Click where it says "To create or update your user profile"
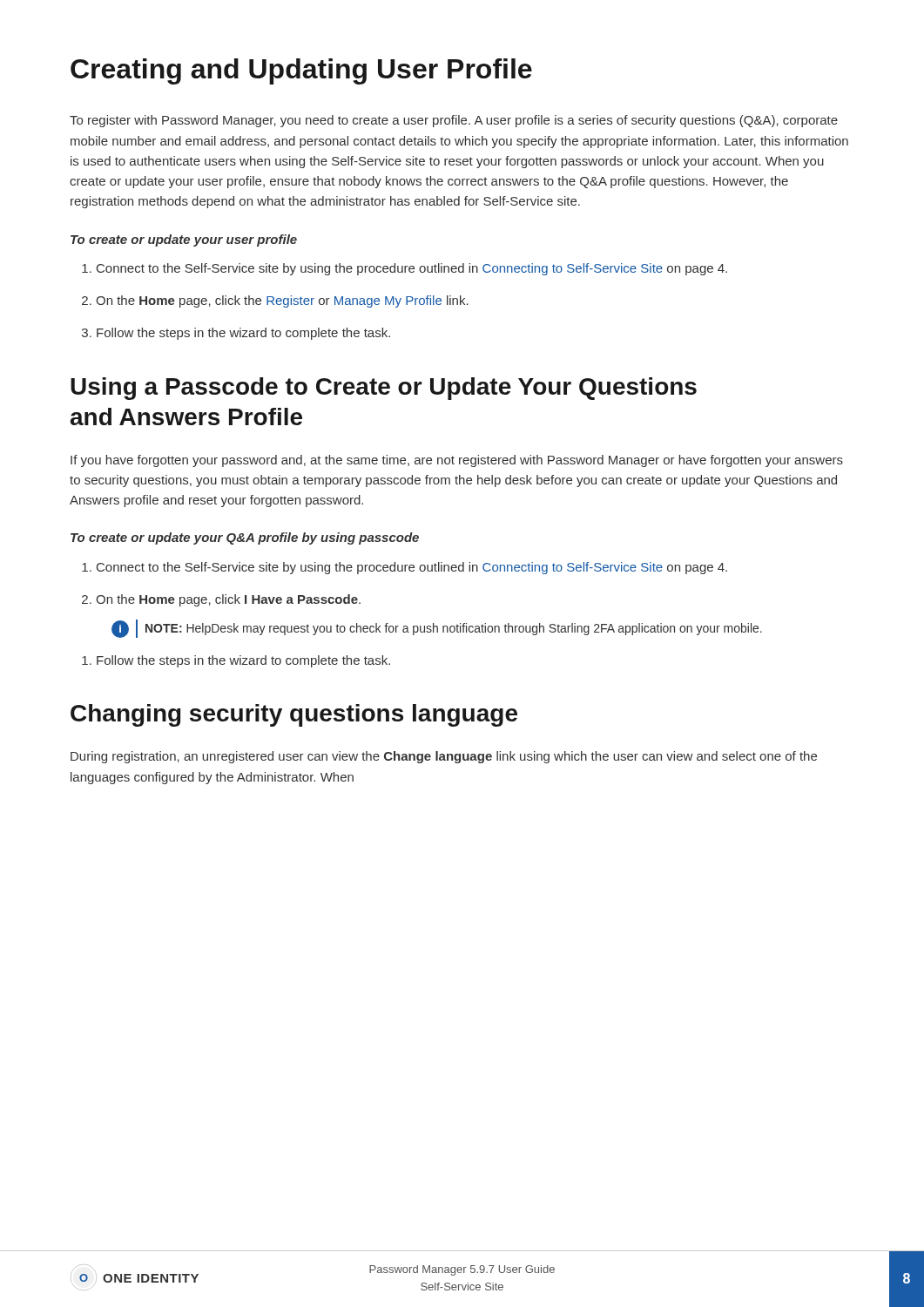 click(184, 240)
